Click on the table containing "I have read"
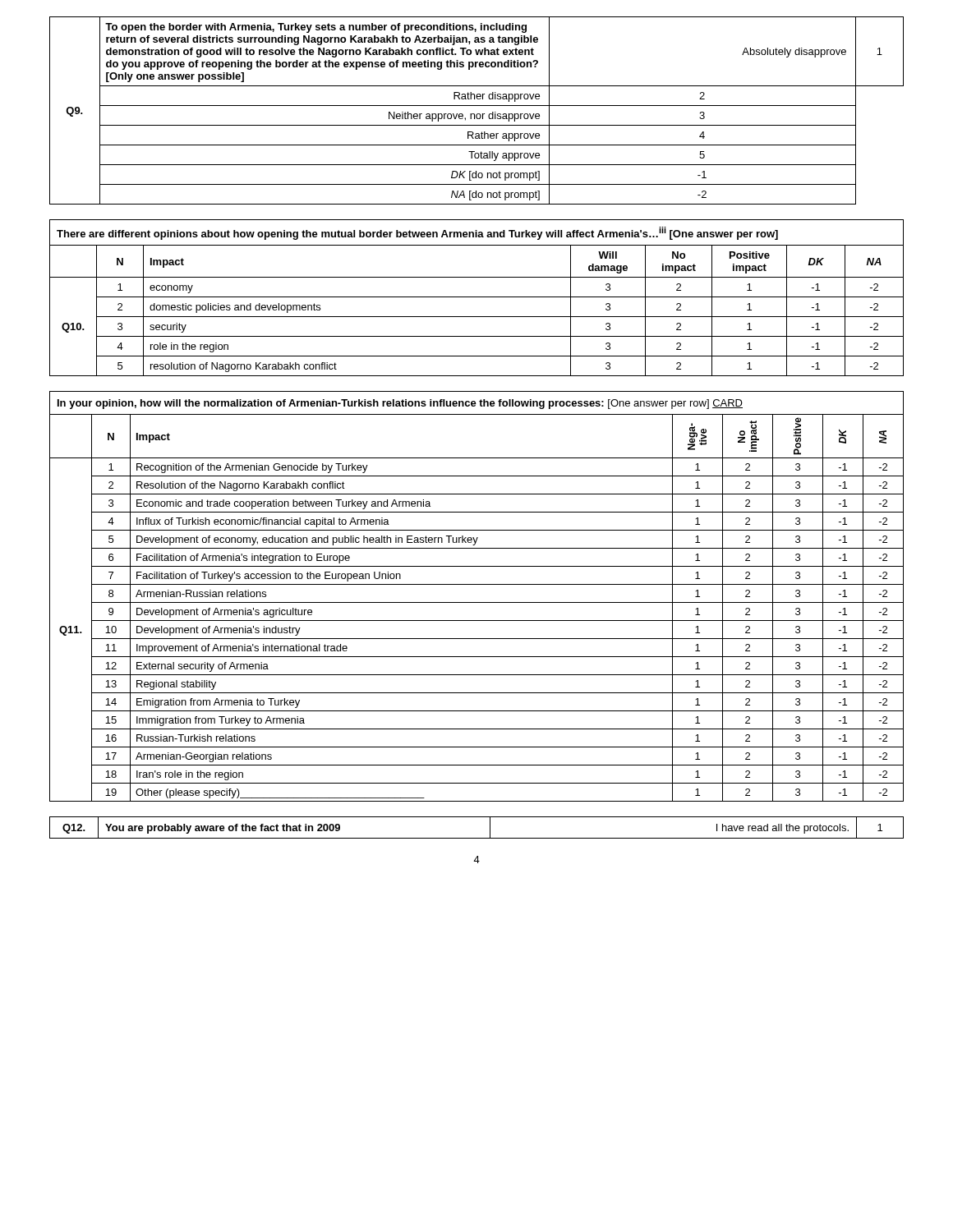Screen dimensions: 1232x953 click(x=476, y=828)
